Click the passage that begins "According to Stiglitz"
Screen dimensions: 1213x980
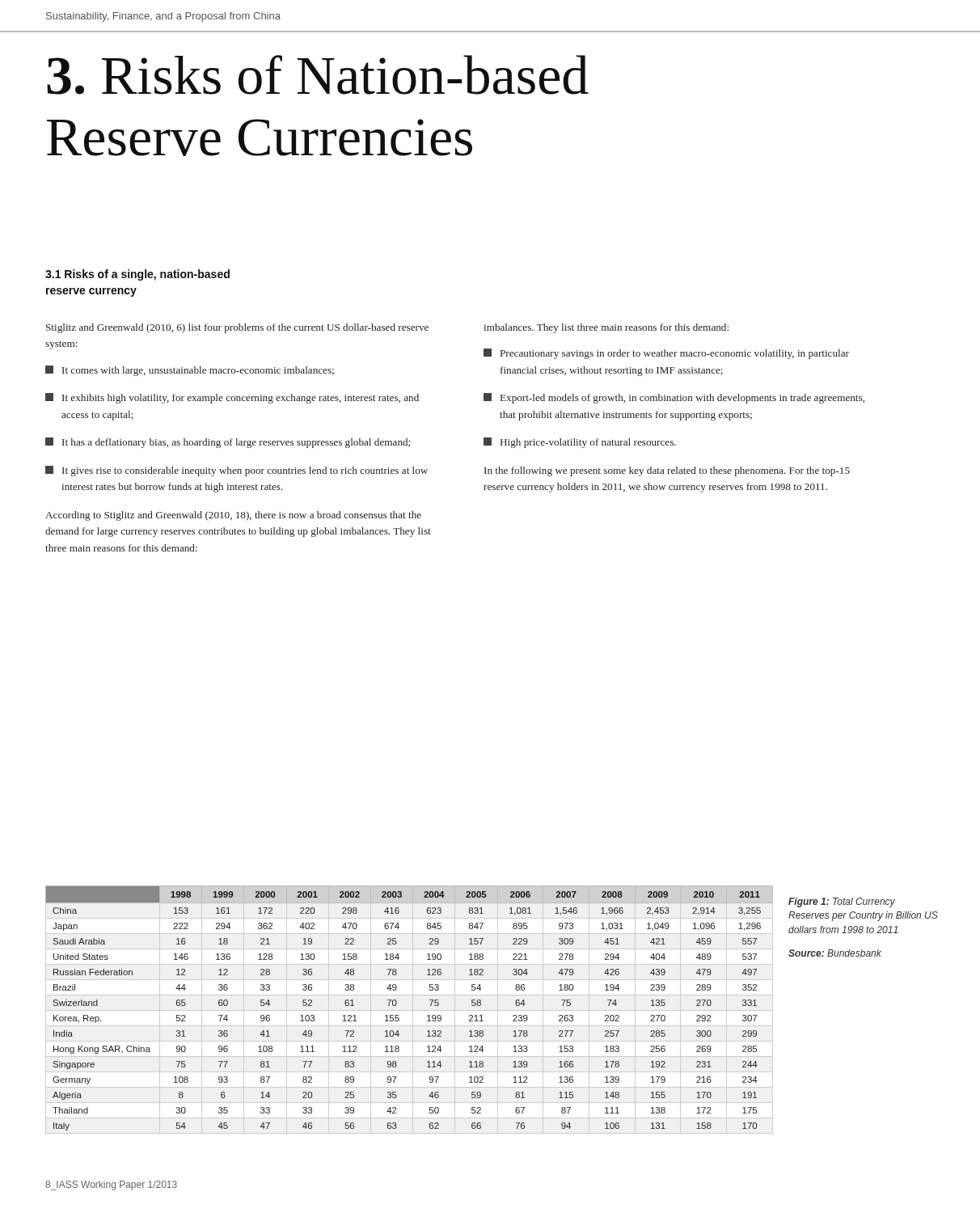[x=239, y=532]
